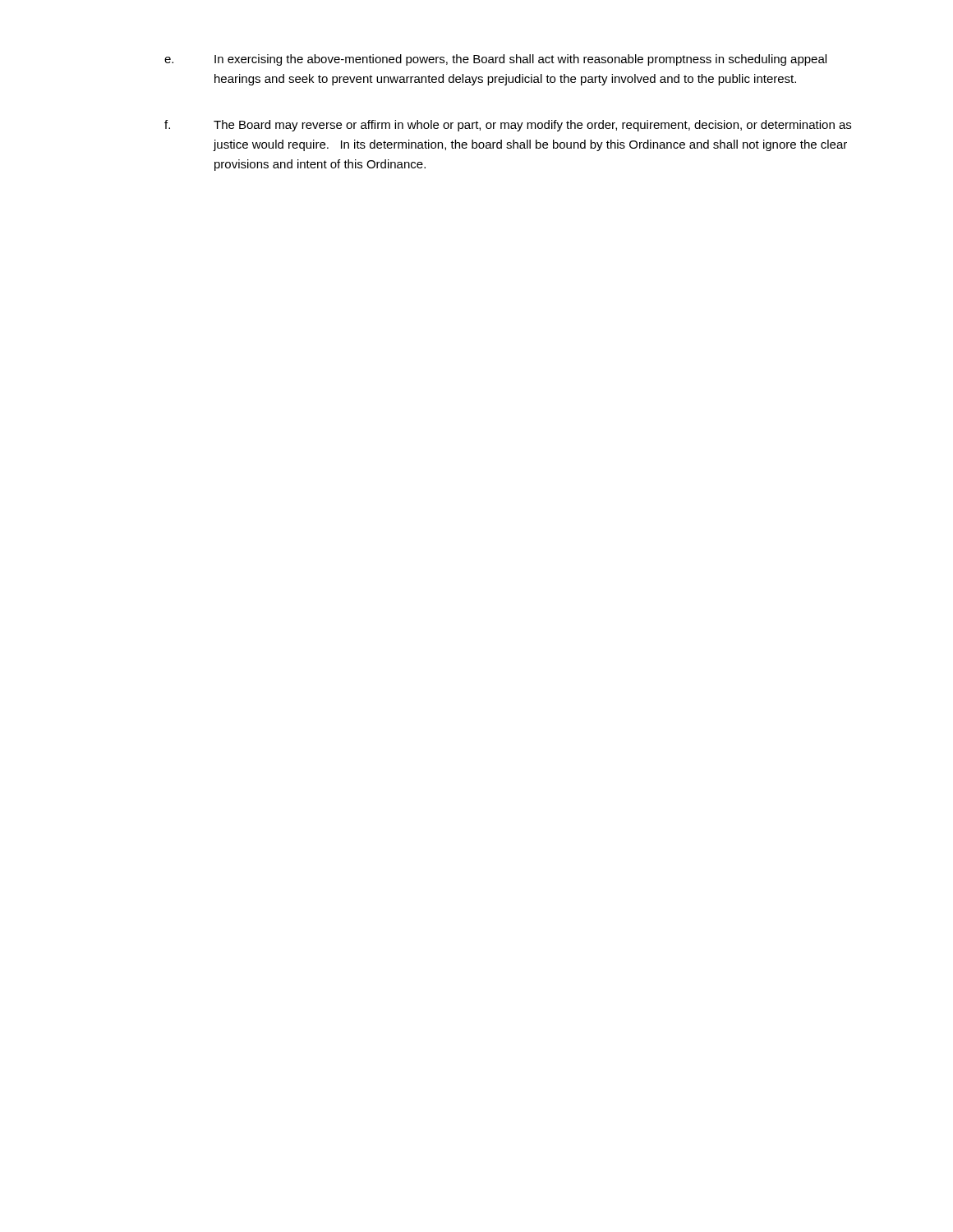The width and height of the screenshot is (953, 1232).
Task: Click on the list item containing "e. In exercising"
Action: (518, 69)
